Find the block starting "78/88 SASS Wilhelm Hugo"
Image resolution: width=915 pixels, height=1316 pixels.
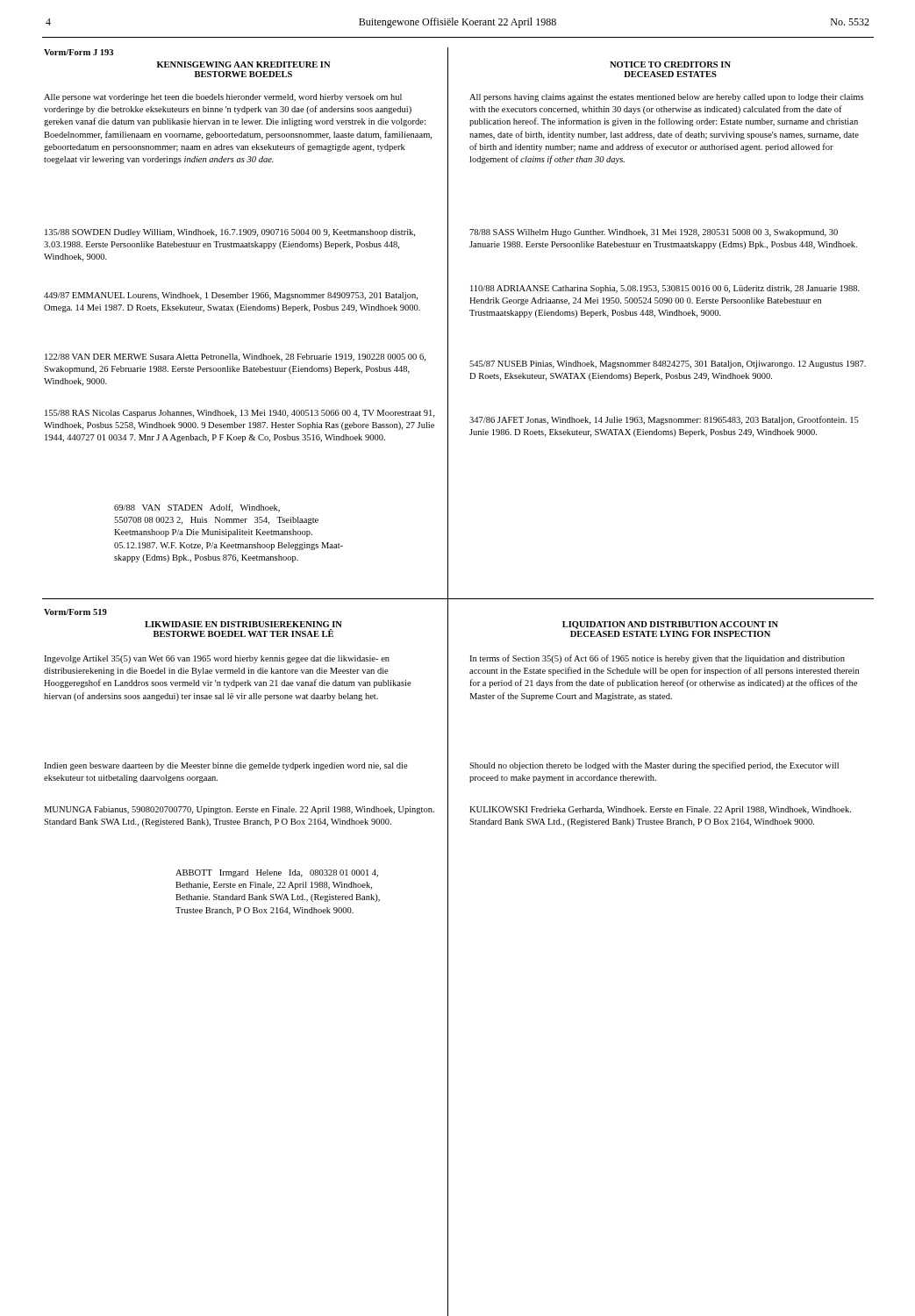tap(669, 239)
